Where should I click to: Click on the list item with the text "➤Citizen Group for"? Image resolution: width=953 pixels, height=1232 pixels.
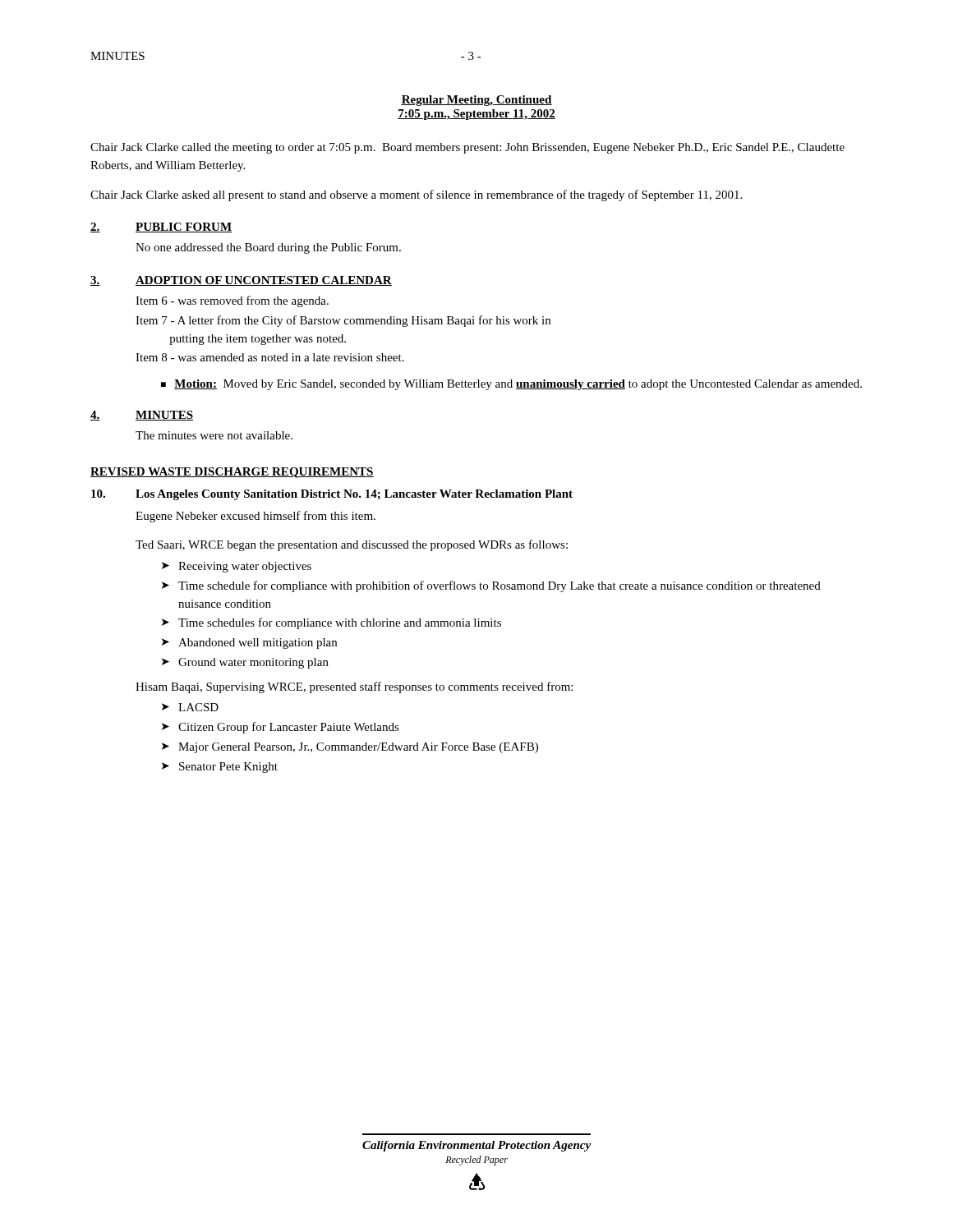280,728
